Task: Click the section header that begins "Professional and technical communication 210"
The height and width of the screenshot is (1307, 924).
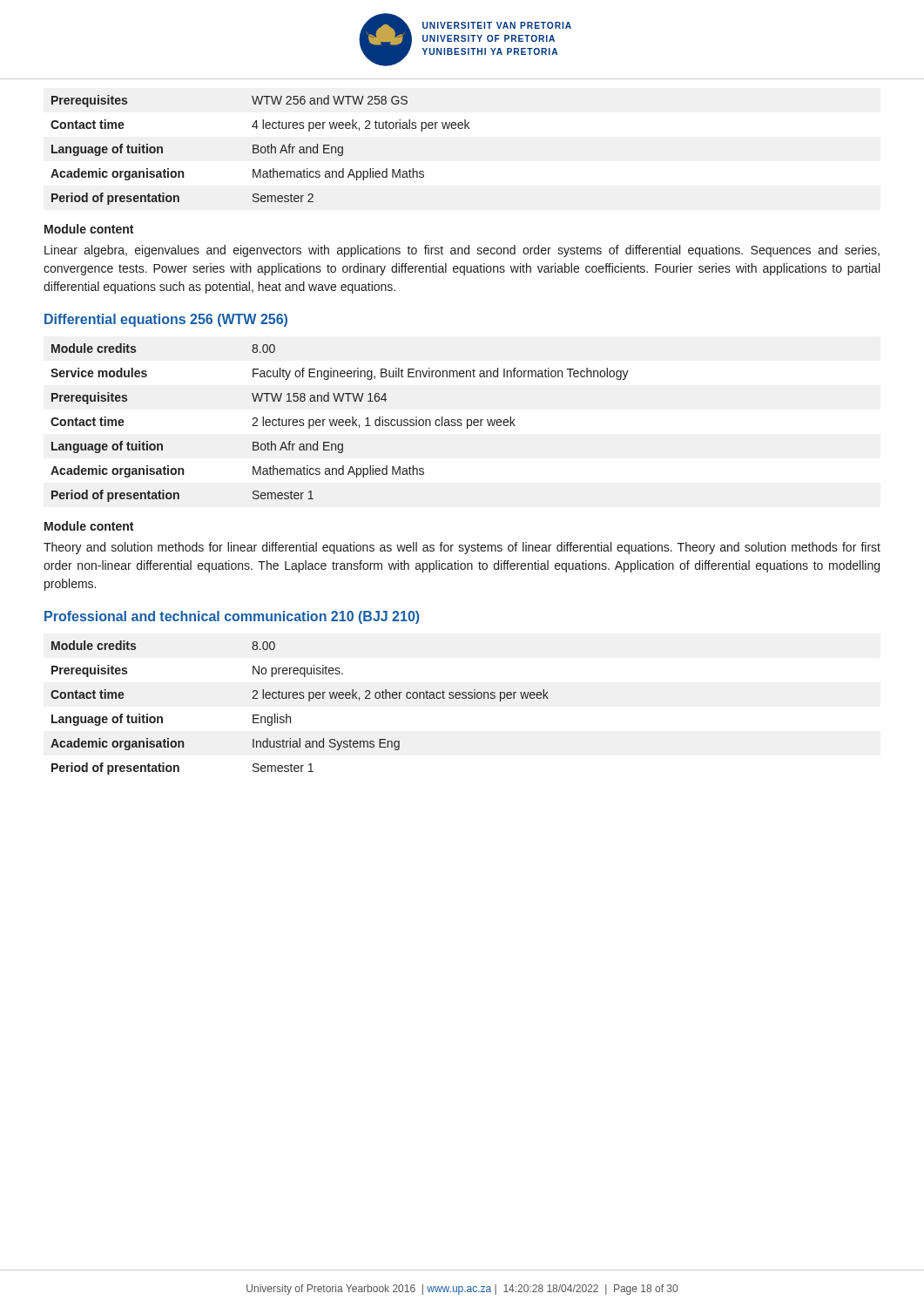Action: (x=232, y=616)
